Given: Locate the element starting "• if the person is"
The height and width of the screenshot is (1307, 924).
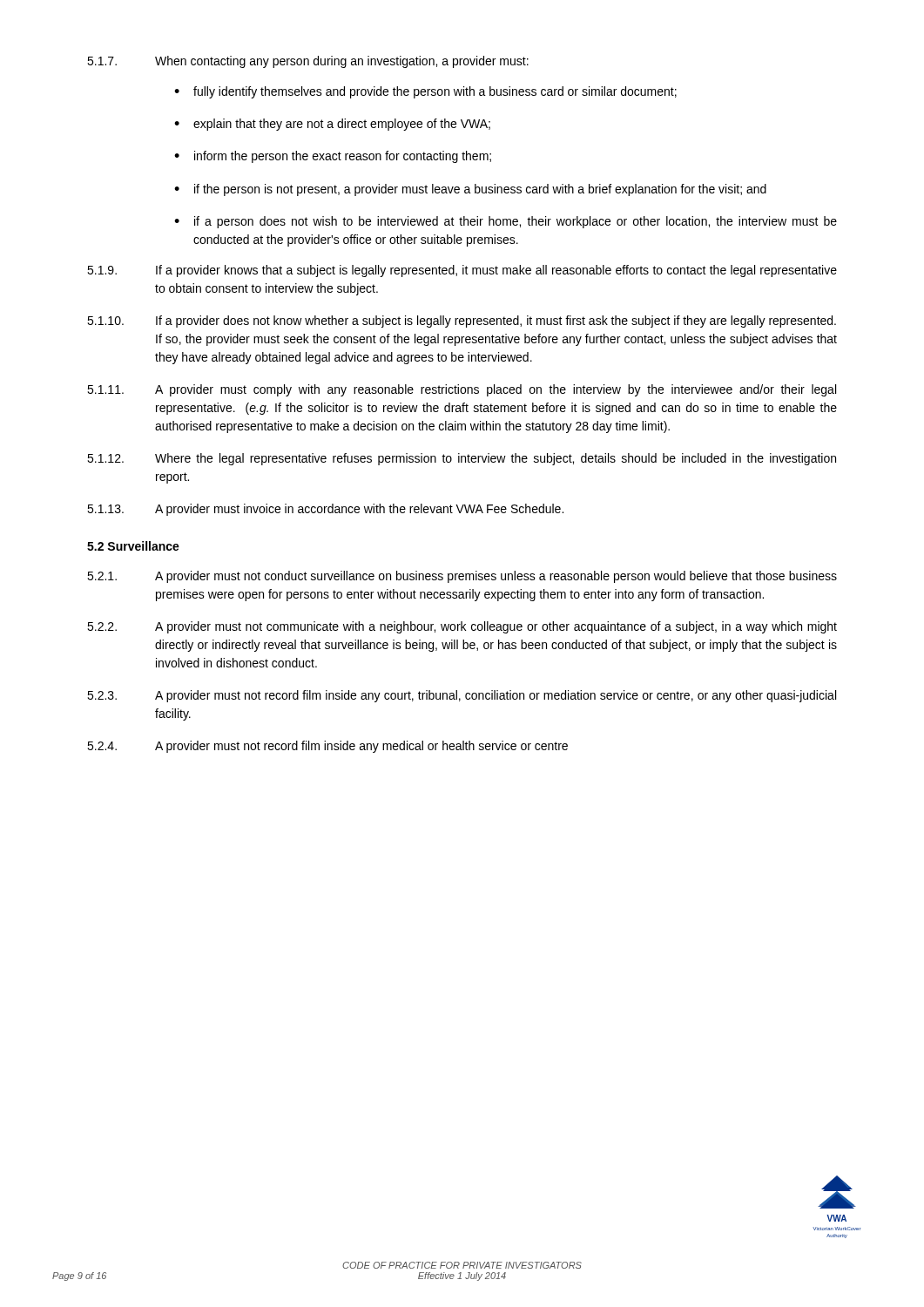Looking at the screenshot, I should coord(506,190).
